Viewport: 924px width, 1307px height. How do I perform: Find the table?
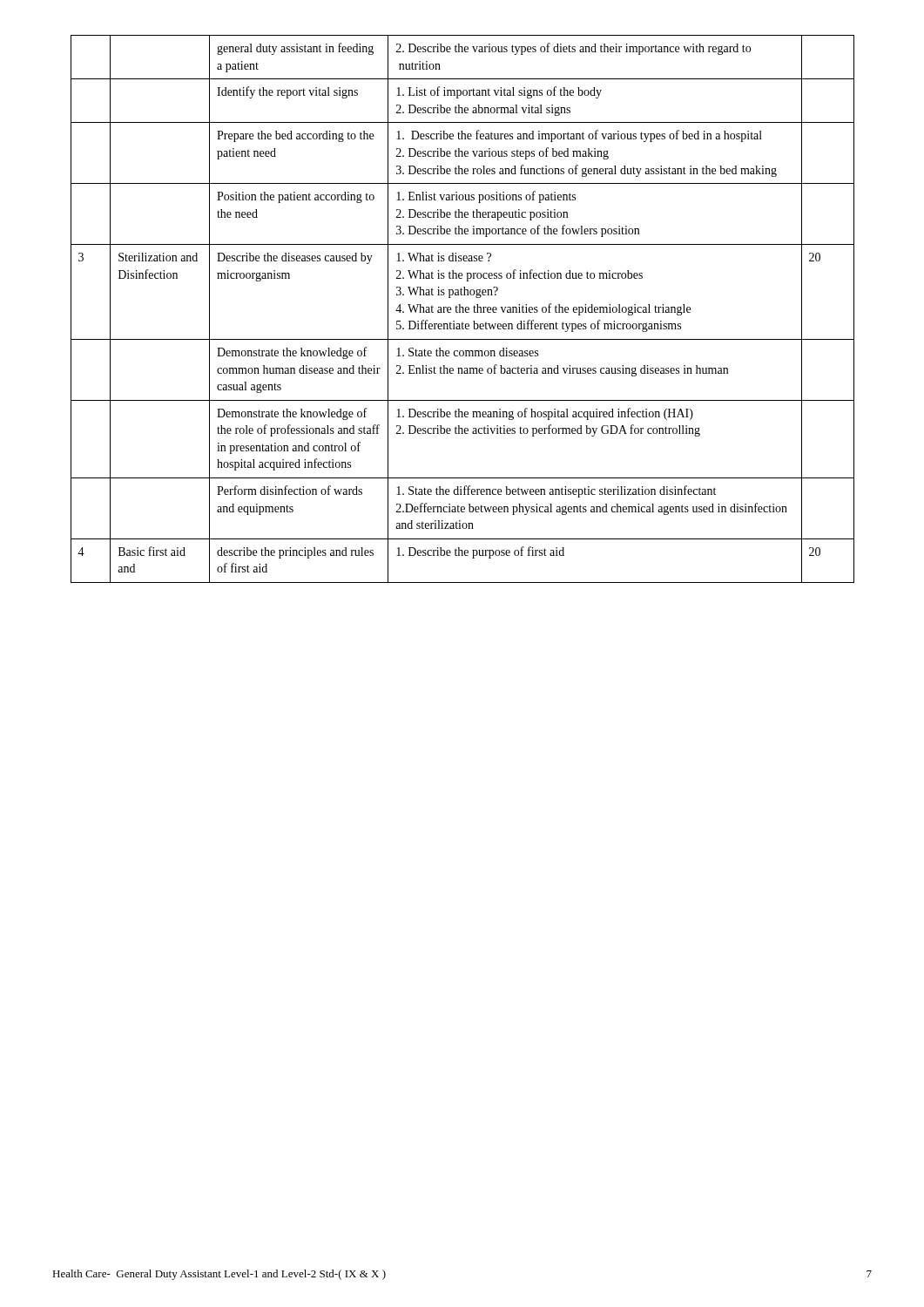(462, 309)
